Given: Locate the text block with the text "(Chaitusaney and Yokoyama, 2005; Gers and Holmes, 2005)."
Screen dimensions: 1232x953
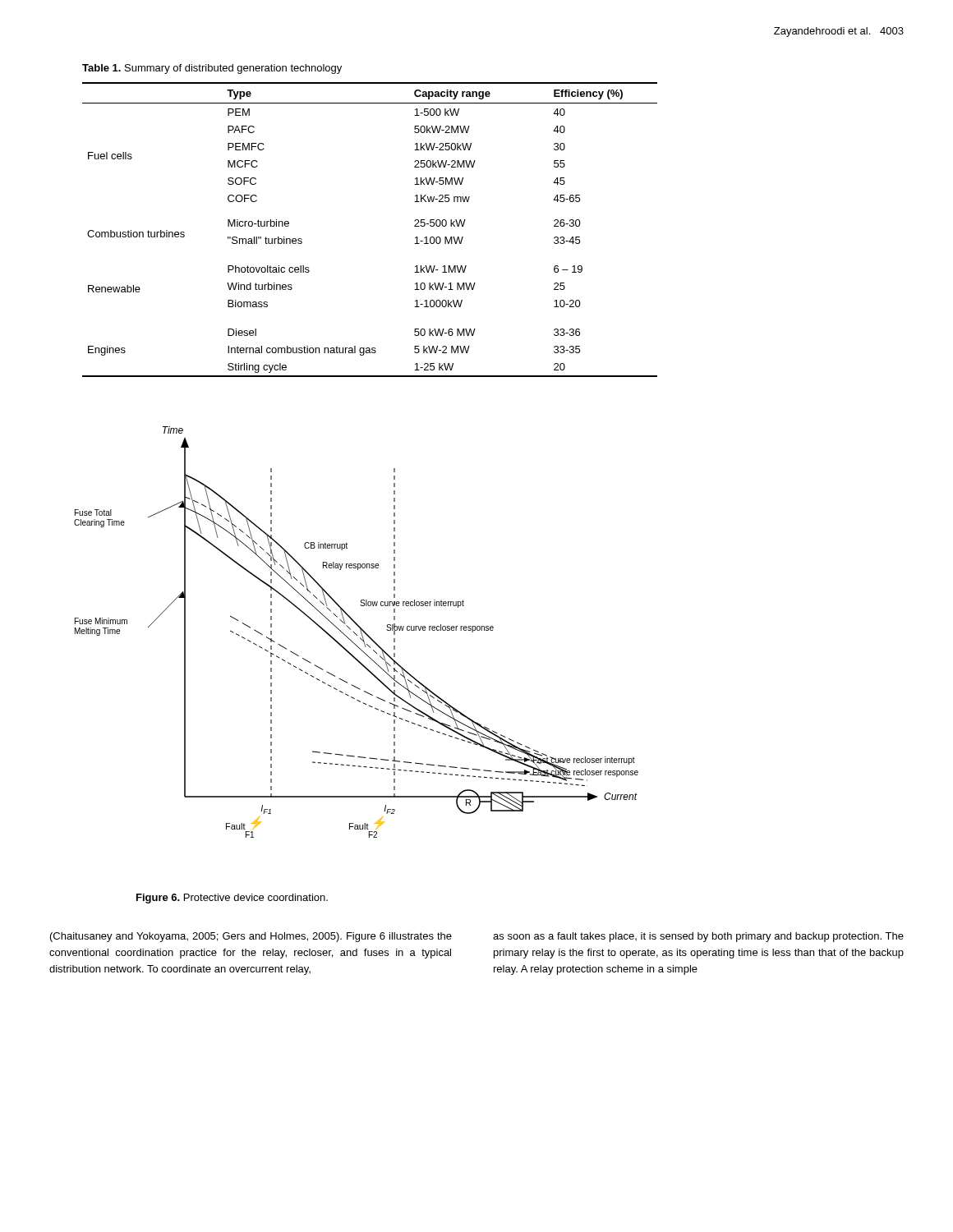Looking at the screenshot, I should 251,952.
